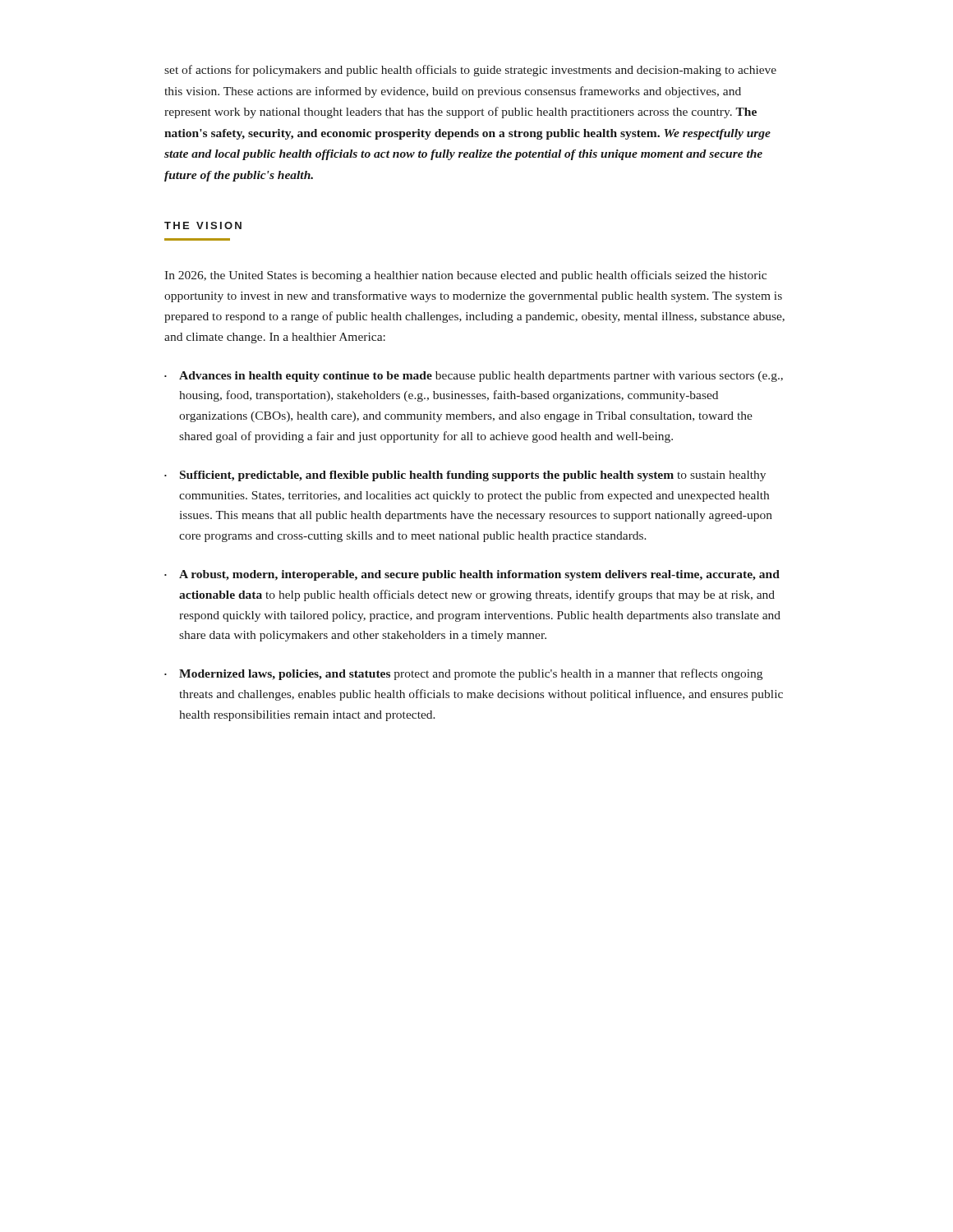Click on the passage starting "• Sufficient, predictable, and flexible public health"
Screen dimensions: 1232x953
coord(476,505)
